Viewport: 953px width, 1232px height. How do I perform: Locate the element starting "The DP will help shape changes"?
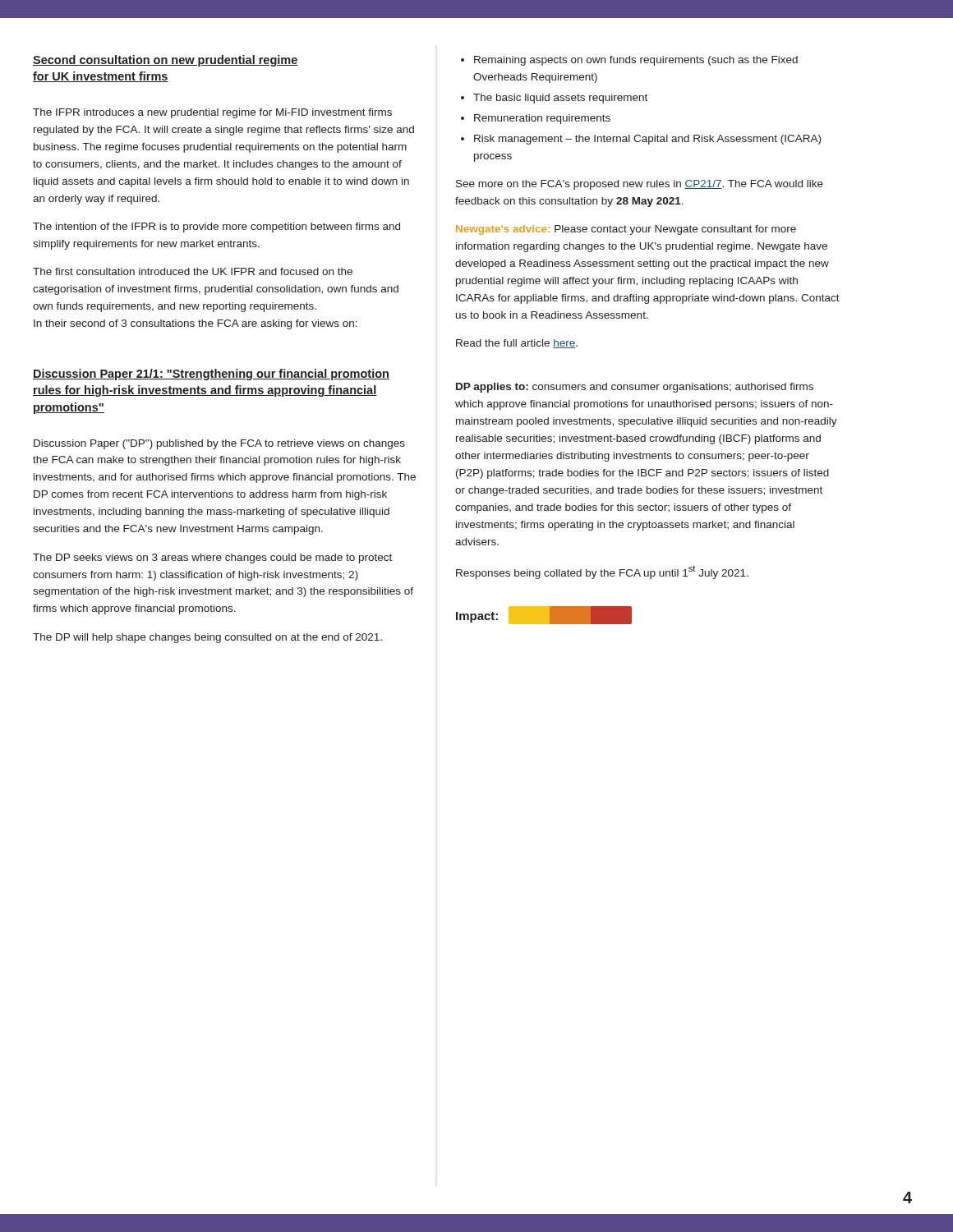(x=225, y=638)
